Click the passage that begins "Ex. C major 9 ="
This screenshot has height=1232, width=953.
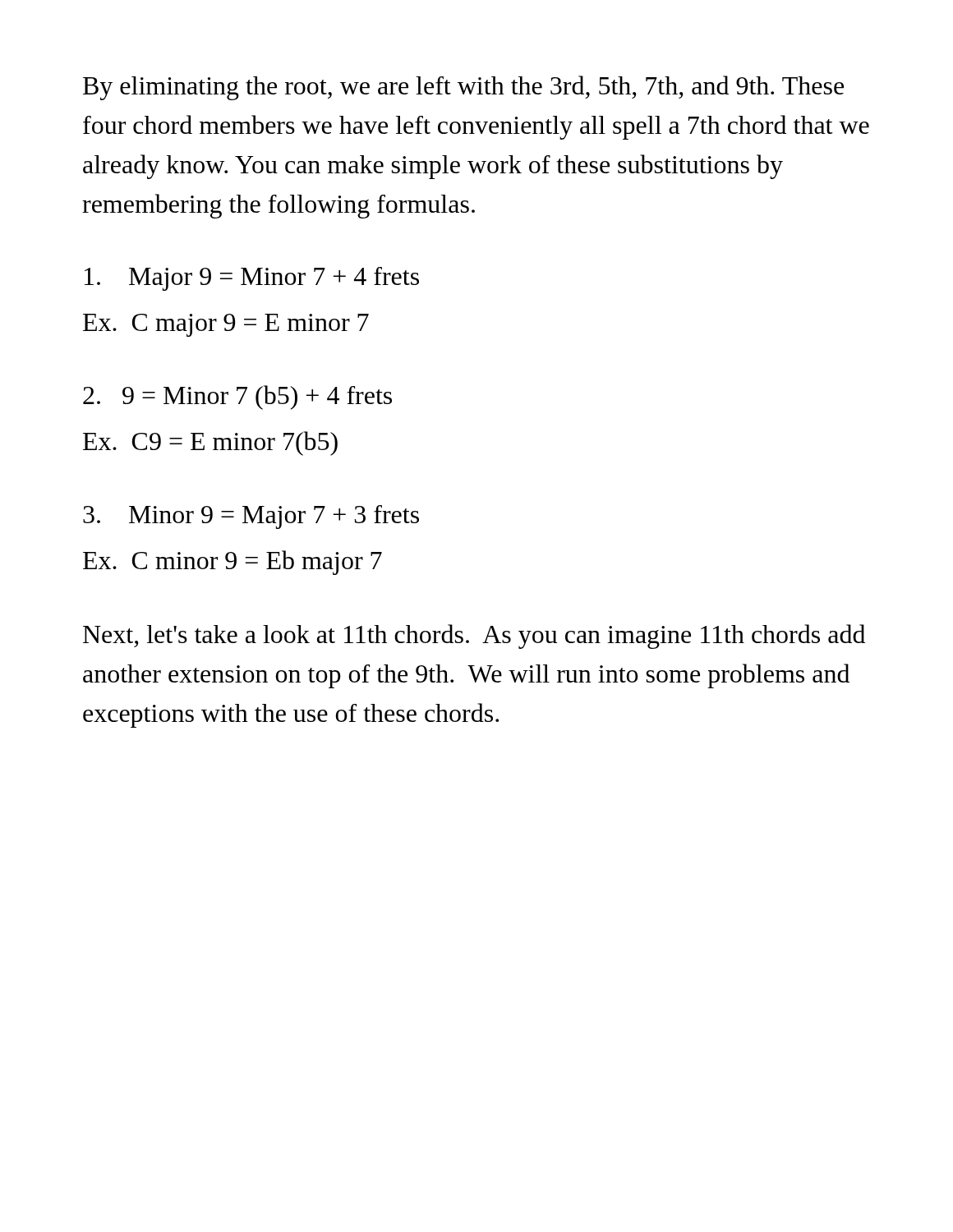click(x=226, y=322)
